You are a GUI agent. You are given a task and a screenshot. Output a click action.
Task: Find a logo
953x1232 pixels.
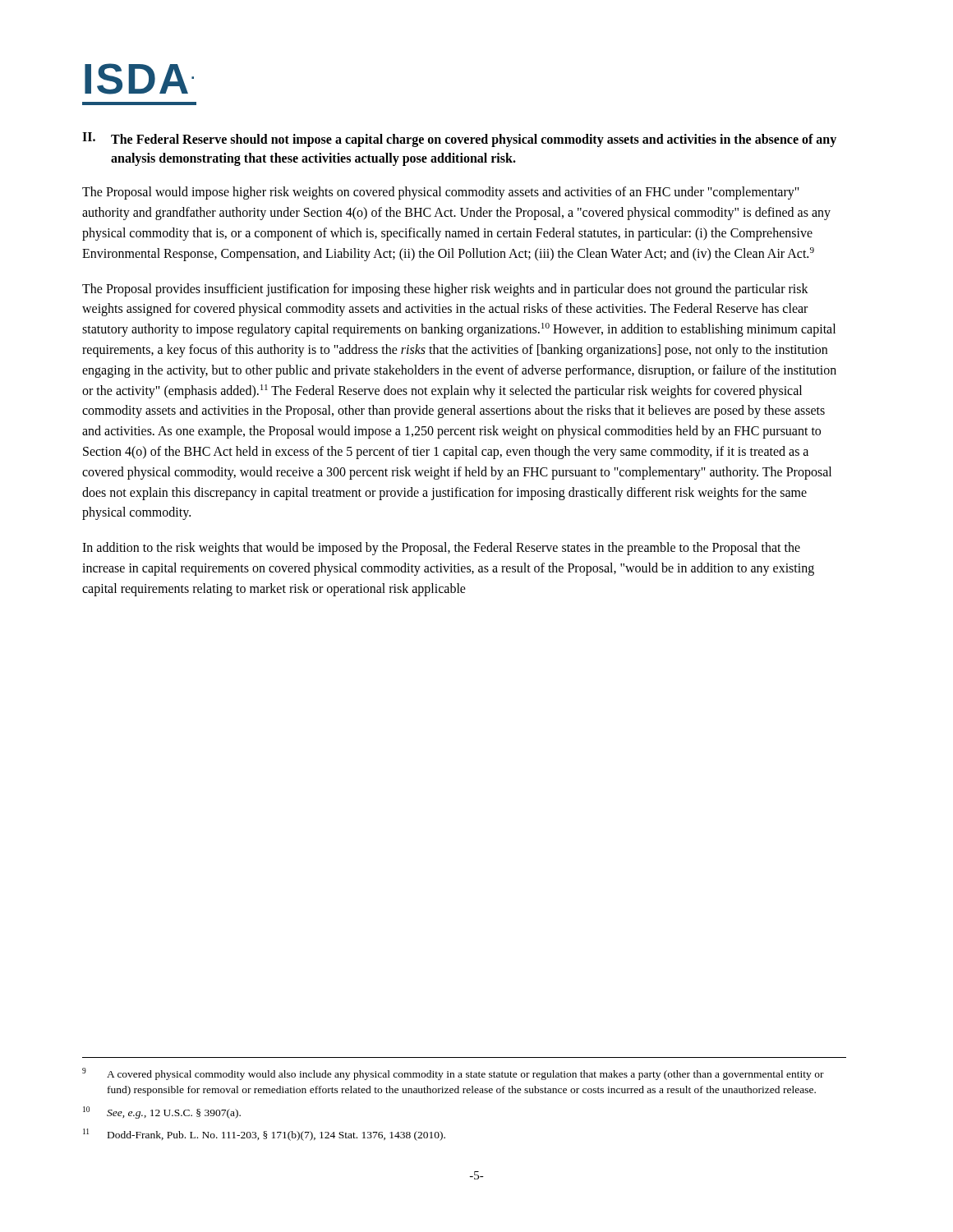tap(464, 81)
